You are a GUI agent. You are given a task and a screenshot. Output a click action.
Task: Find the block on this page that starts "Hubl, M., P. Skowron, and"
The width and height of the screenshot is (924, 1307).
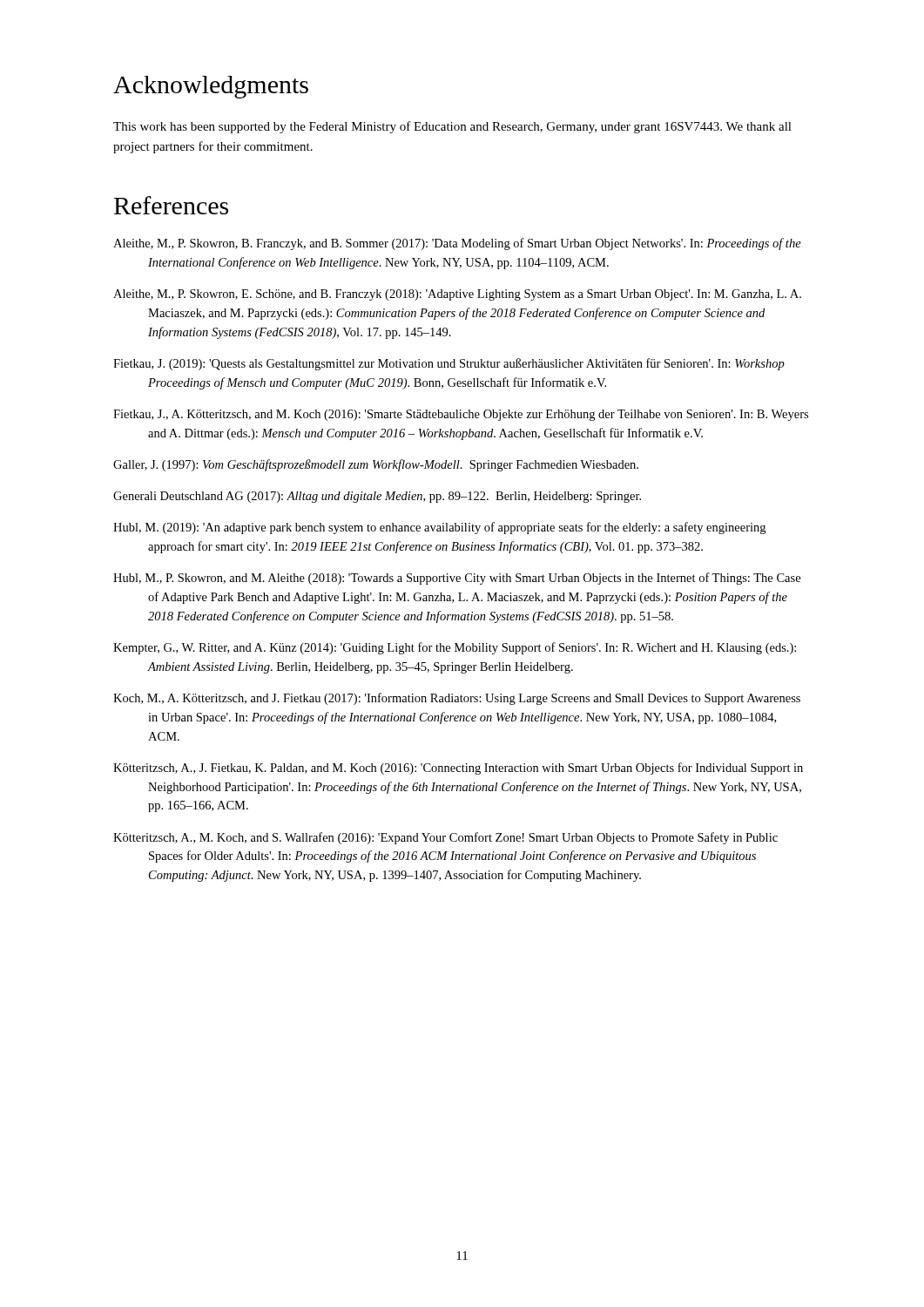pyautogui.click(x=462, y=598)
